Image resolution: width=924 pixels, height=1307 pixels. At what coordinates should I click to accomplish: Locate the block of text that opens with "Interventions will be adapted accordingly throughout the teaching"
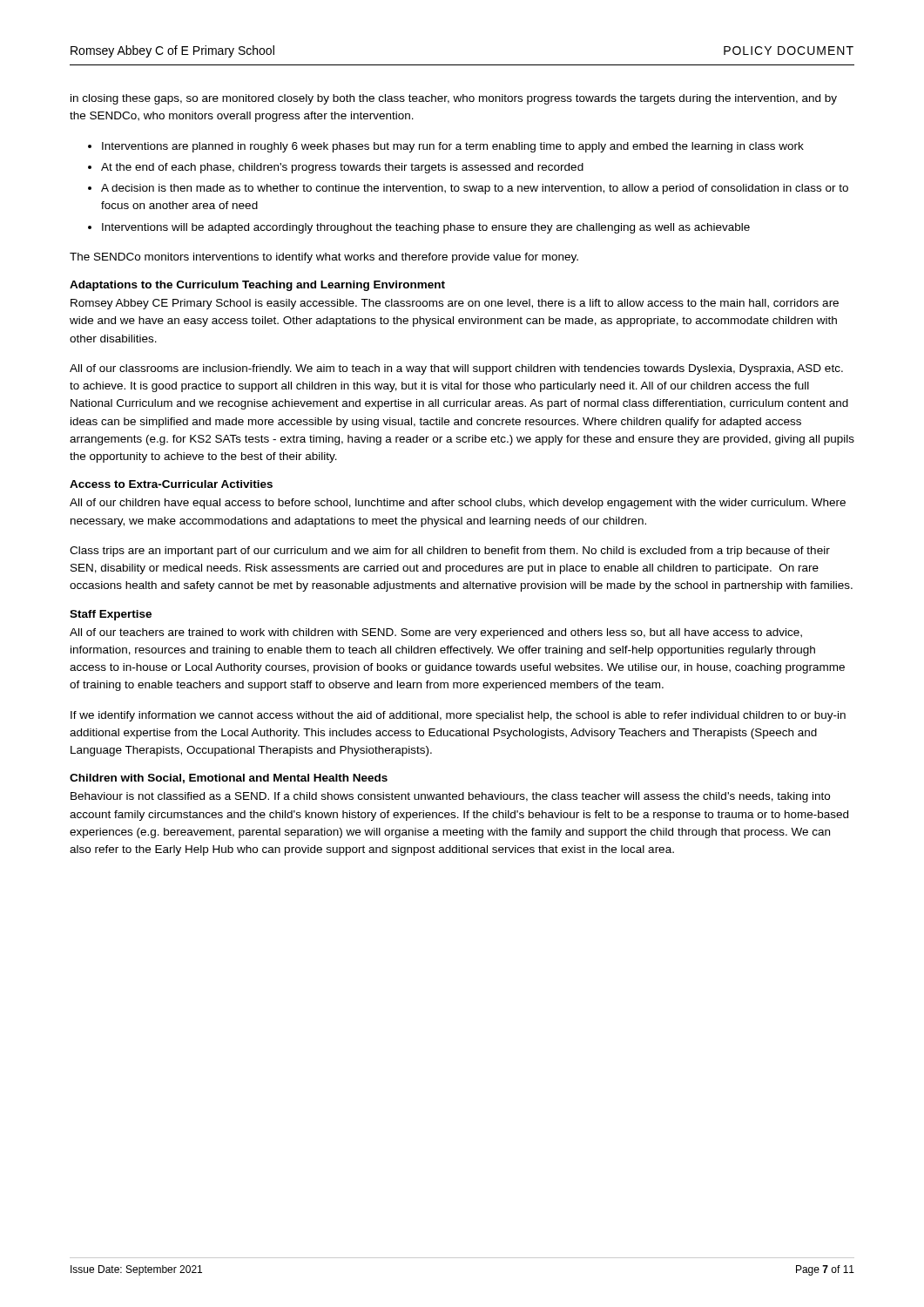click(426, 227)
